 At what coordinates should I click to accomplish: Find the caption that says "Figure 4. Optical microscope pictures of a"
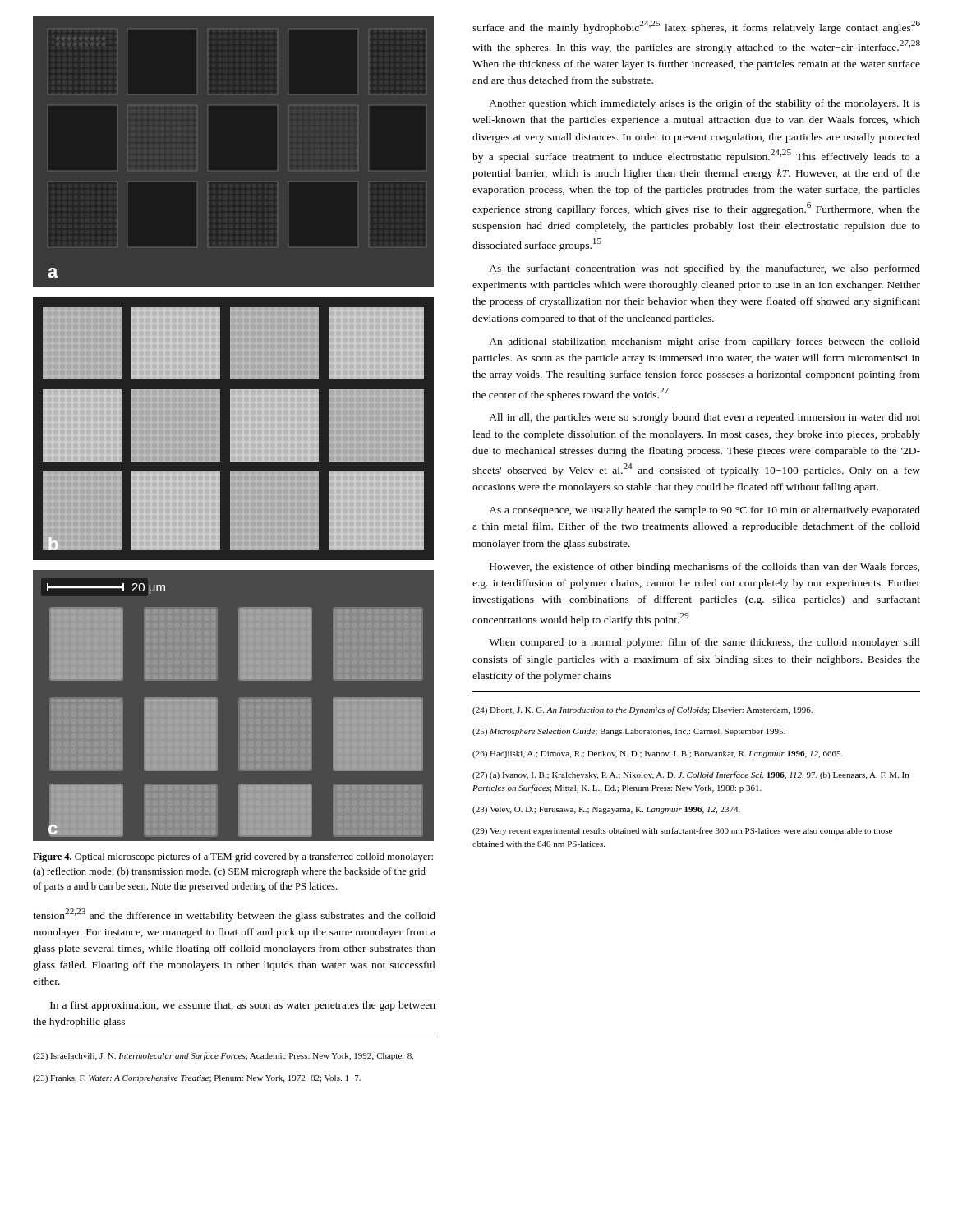[x=234, y=872]
